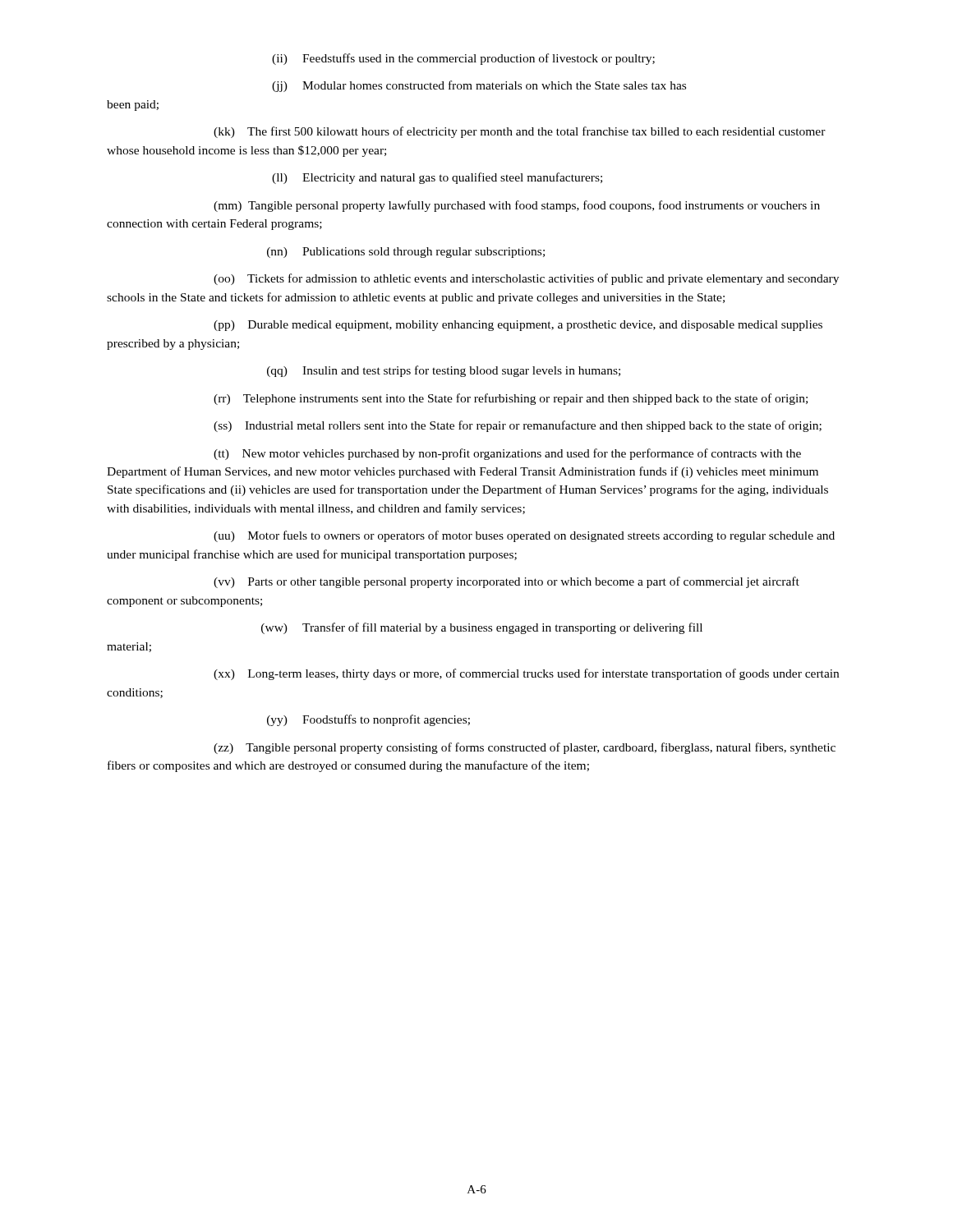Viewport: 953px width, 1232px height.
Task: Locate the text "(yy) Foodstuffs to nonprofit agencies;"
Action: tap(289, 720)
